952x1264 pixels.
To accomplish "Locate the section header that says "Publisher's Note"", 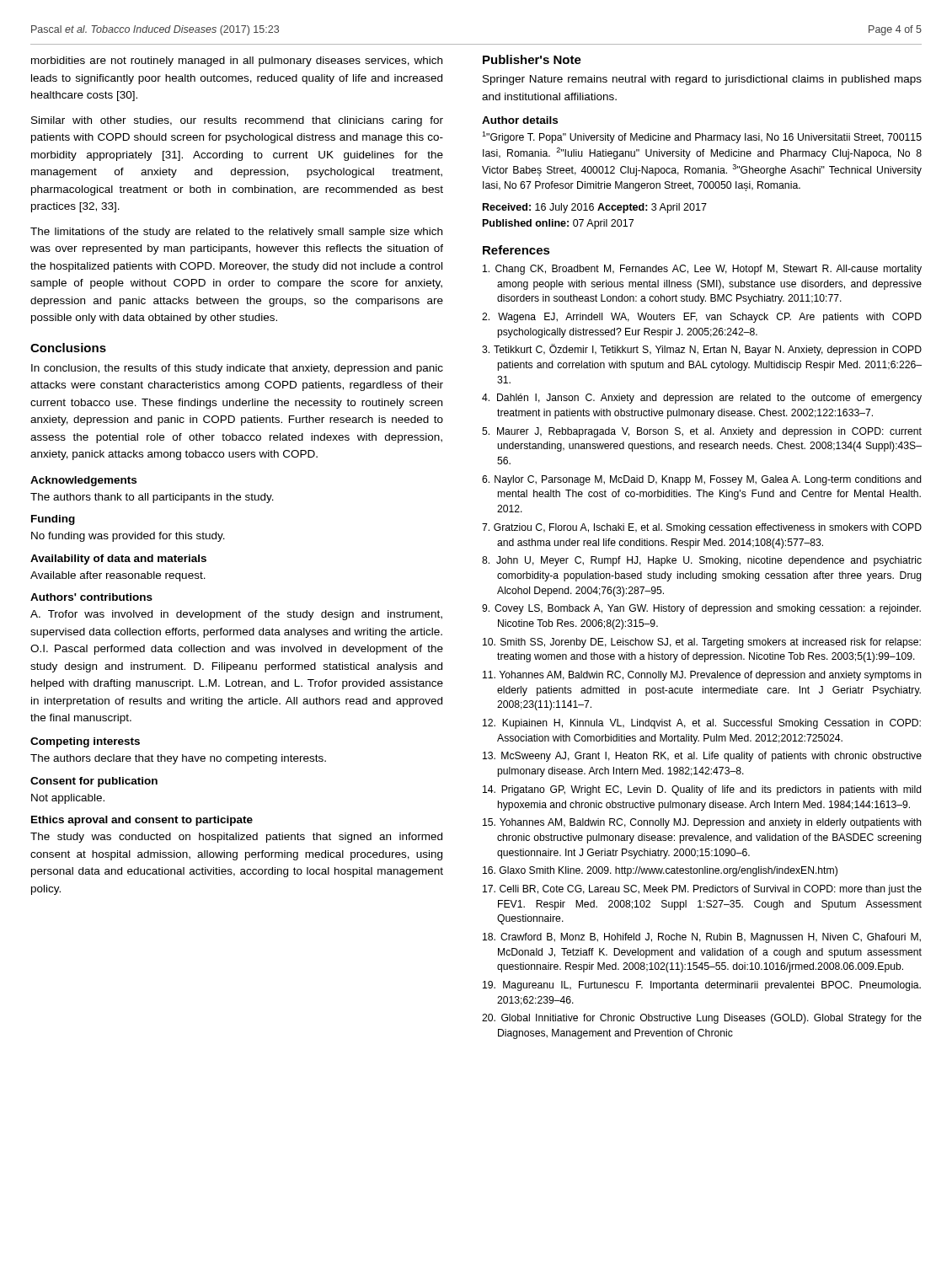I will pos(532,59).
